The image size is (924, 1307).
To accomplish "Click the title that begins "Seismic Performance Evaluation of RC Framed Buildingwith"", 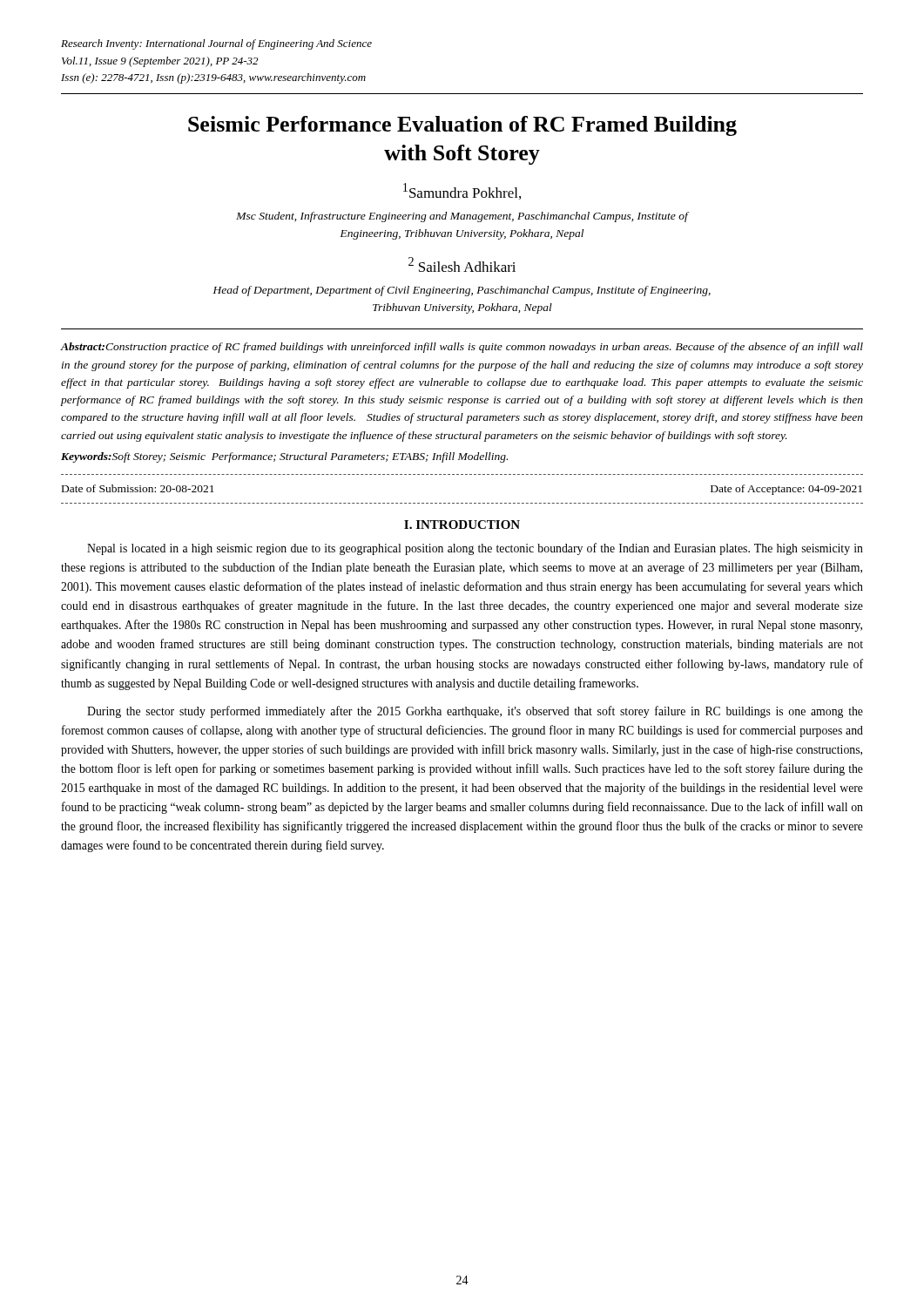I will tap(462, 139).
